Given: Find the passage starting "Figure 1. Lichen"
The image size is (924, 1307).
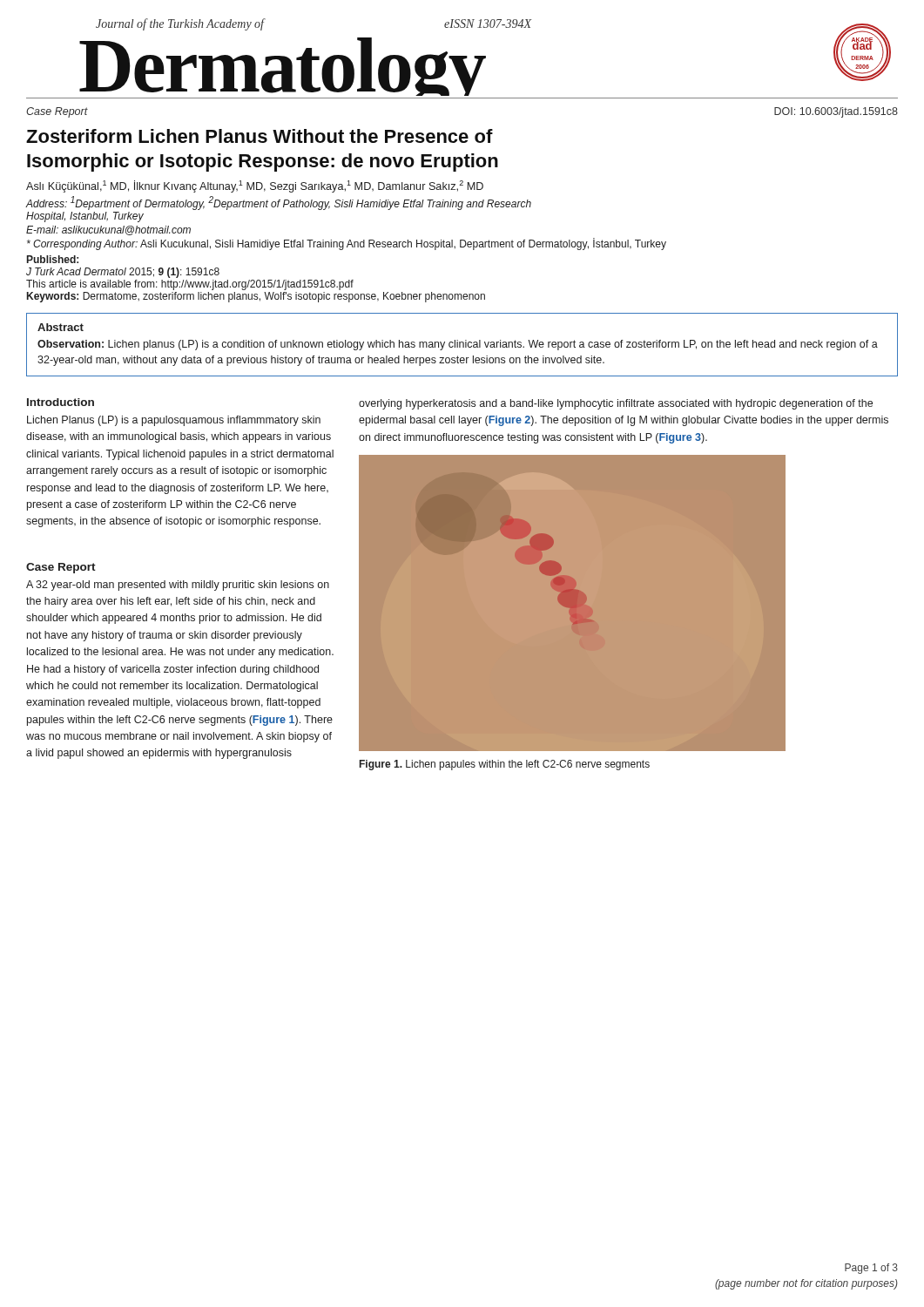Looking at the screenshot, I should (504, 764).
